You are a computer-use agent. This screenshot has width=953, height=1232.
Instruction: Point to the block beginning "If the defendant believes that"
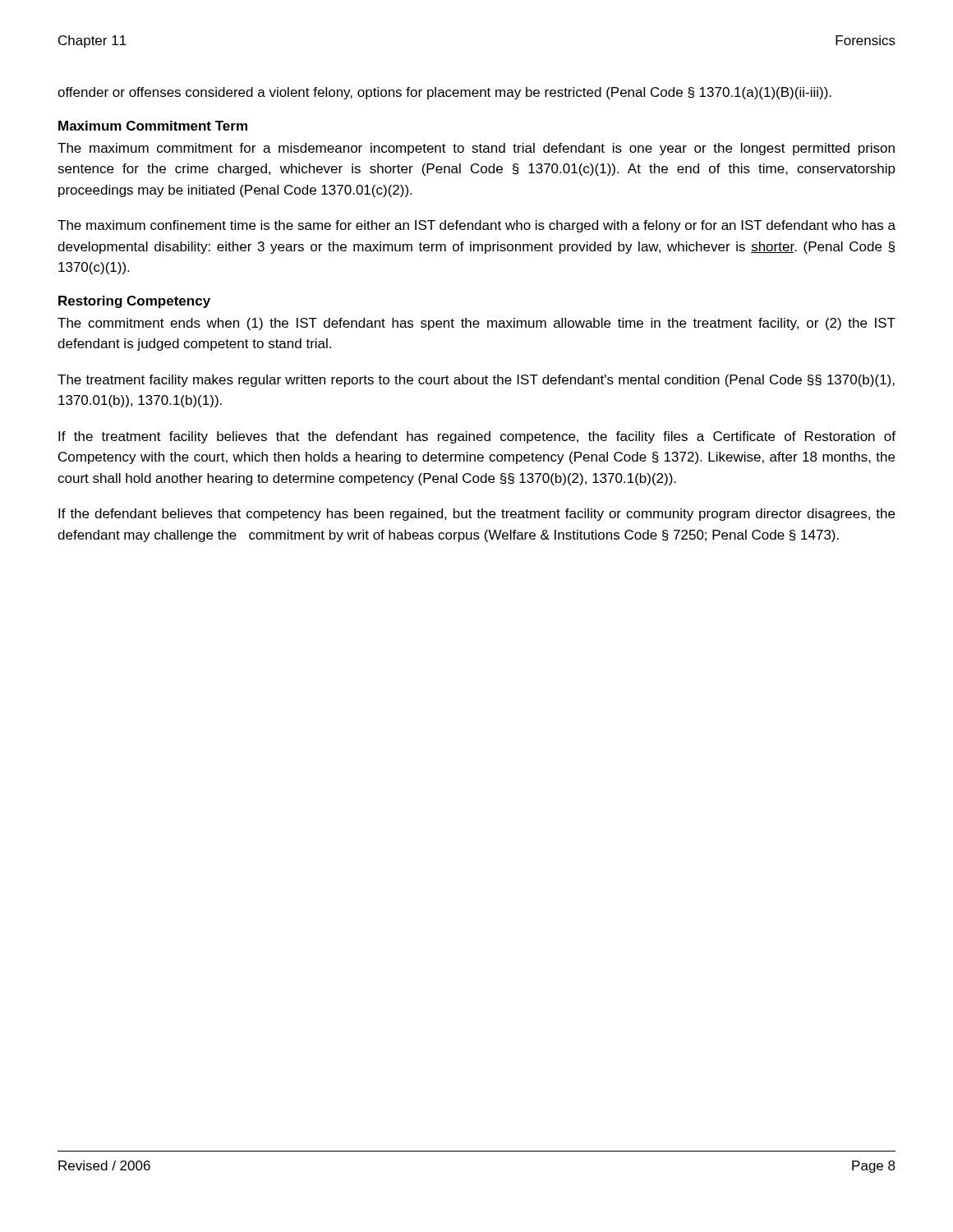[476, 524]
